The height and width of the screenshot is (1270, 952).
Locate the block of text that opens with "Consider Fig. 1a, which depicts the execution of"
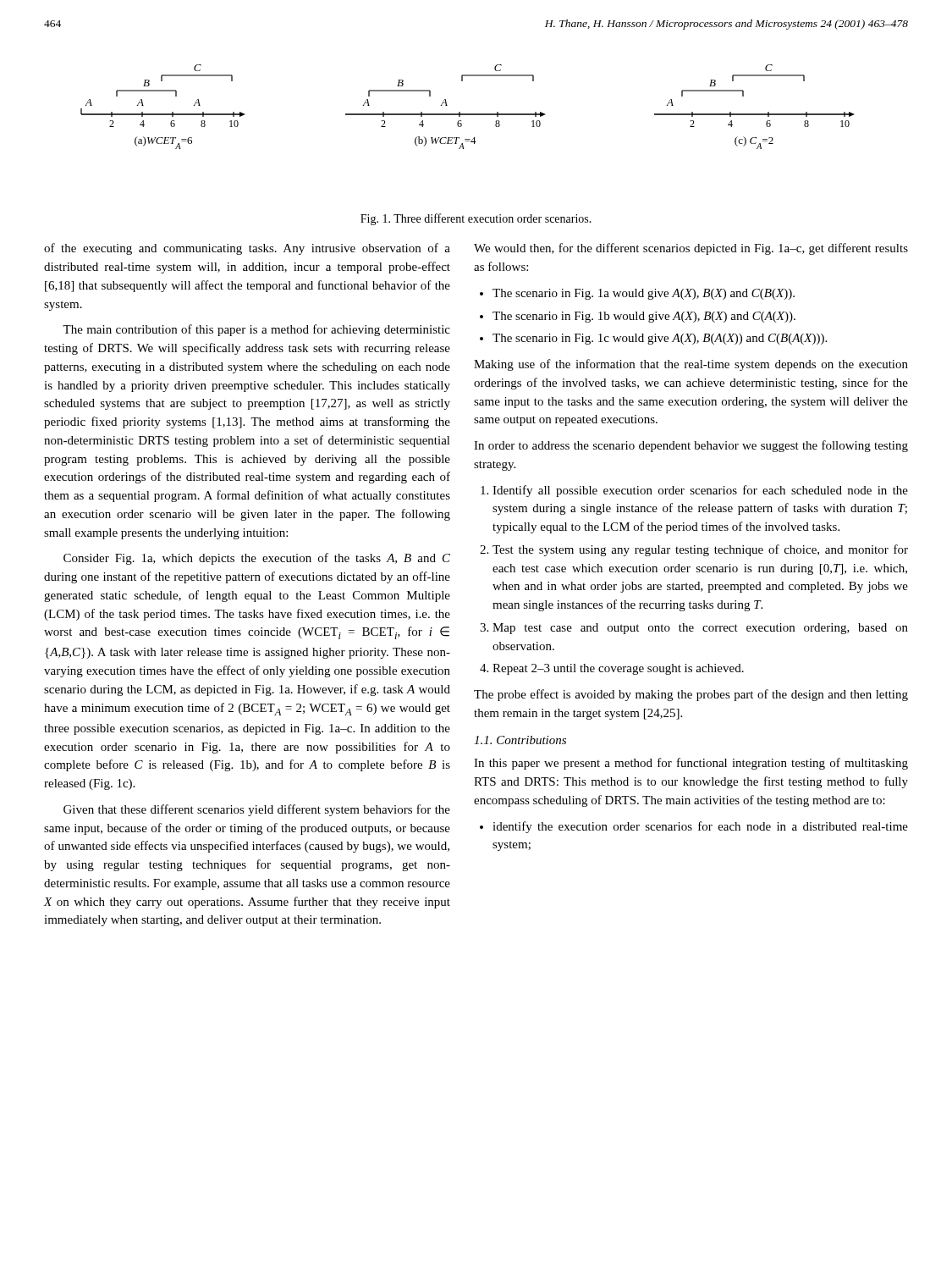pyautogui.click(x=247, y=671)
